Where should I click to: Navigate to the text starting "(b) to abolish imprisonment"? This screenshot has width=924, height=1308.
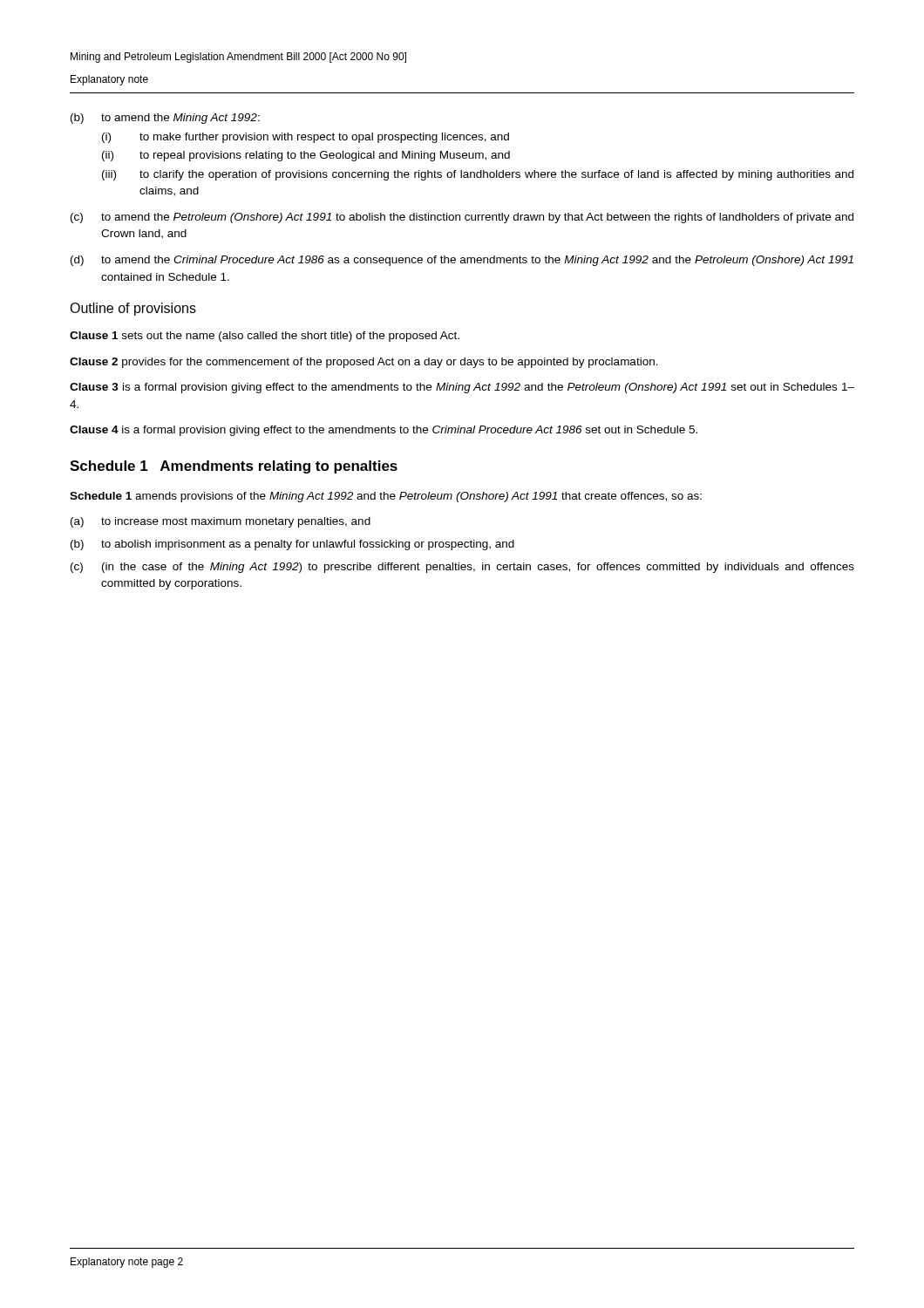point(462,544)
